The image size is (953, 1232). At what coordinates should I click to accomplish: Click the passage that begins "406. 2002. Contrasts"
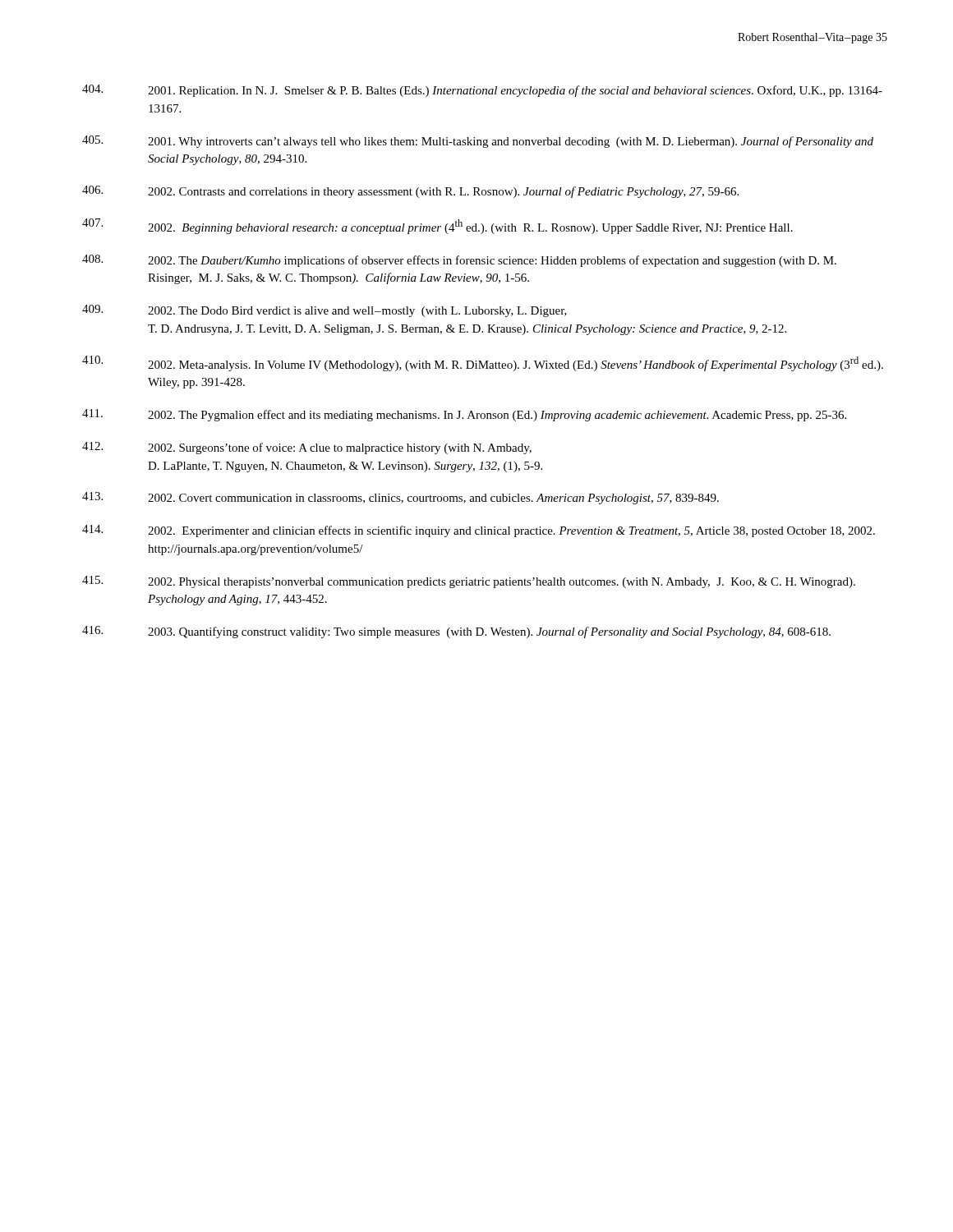point(485,192)
